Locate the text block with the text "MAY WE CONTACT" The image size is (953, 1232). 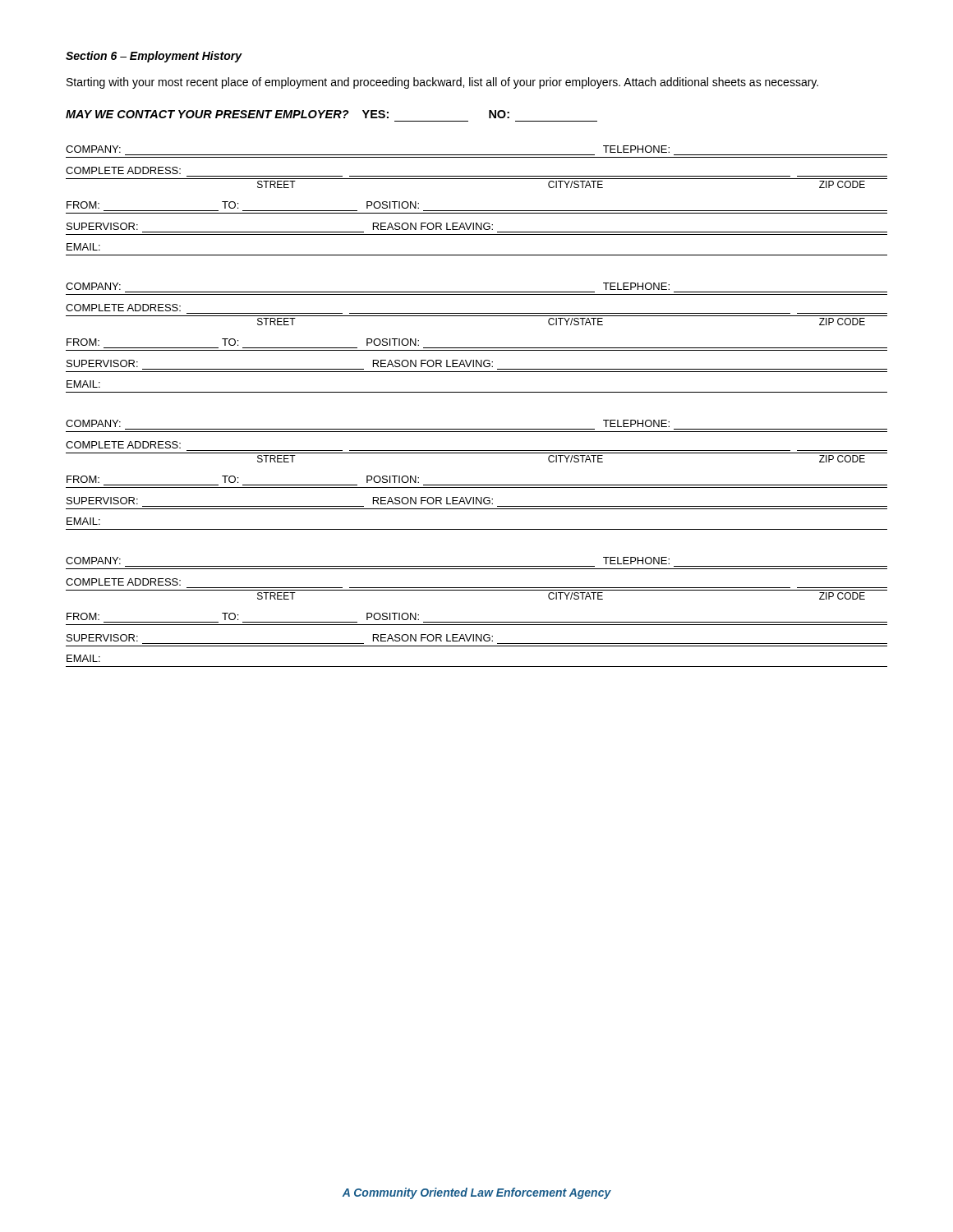click(332, 115)
